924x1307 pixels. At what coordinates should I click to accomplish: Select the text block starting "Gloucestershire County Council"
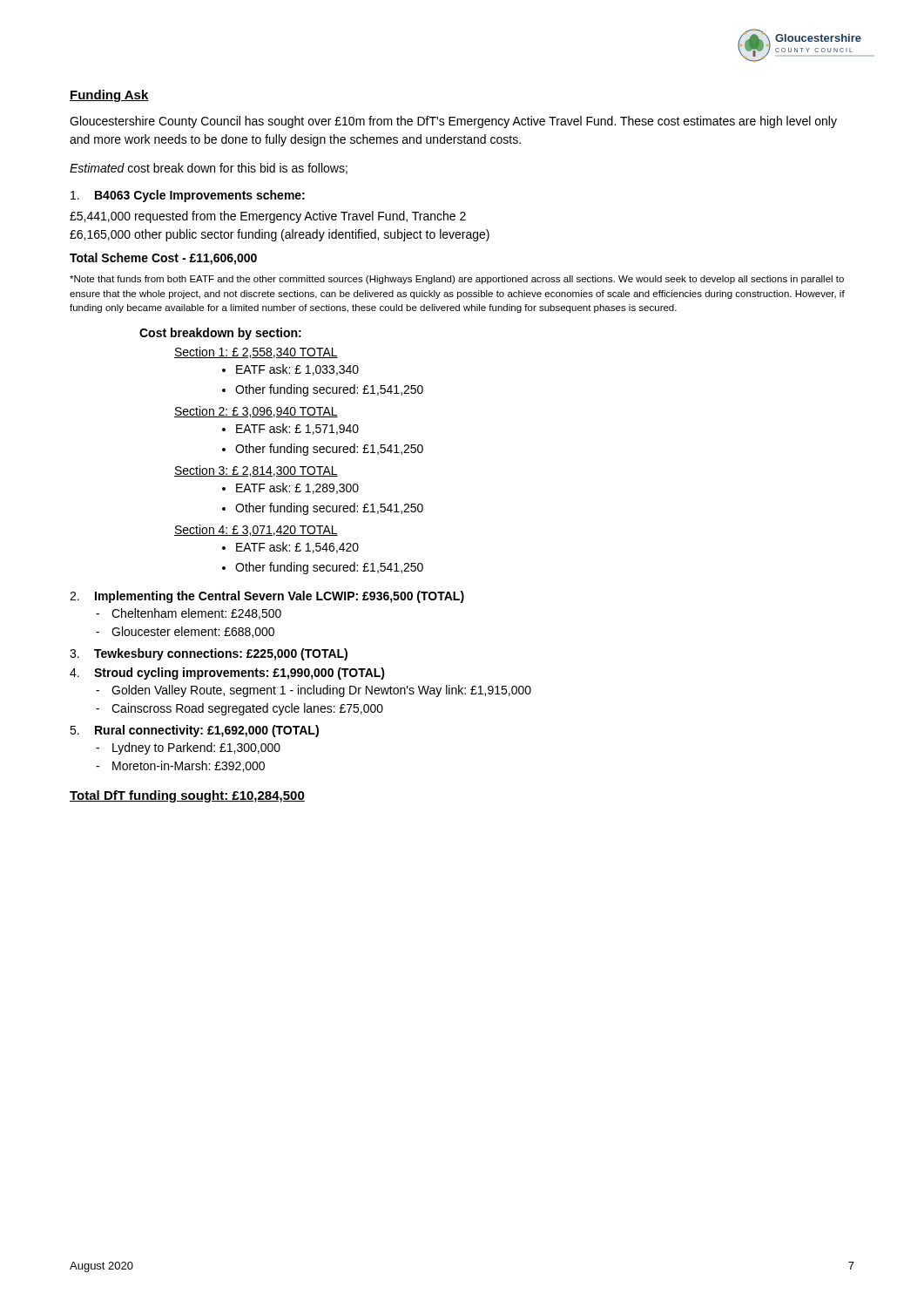[453, 130]
